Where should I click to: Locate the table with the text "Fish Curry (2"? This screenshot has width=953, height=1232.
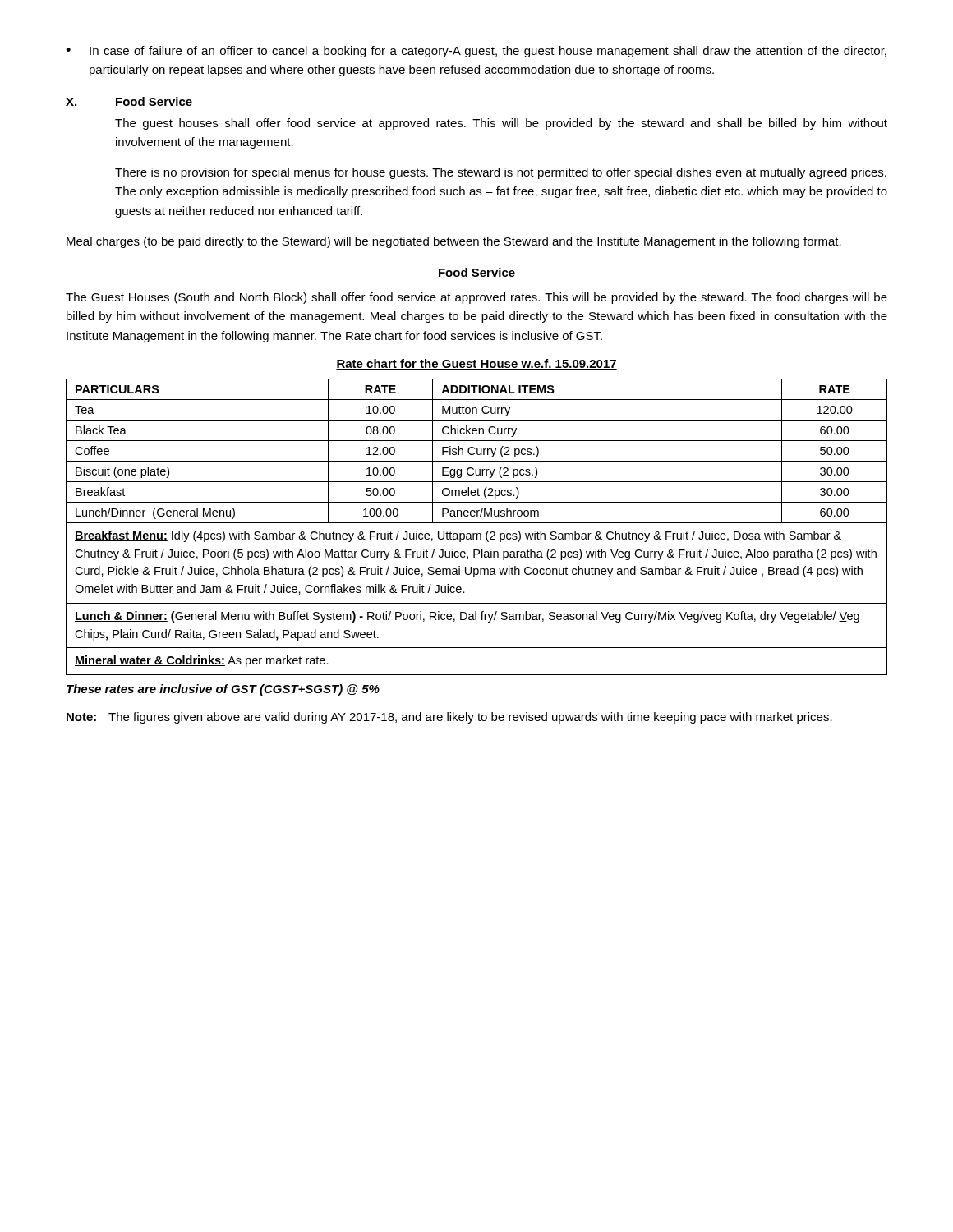[x=476, y=527]
